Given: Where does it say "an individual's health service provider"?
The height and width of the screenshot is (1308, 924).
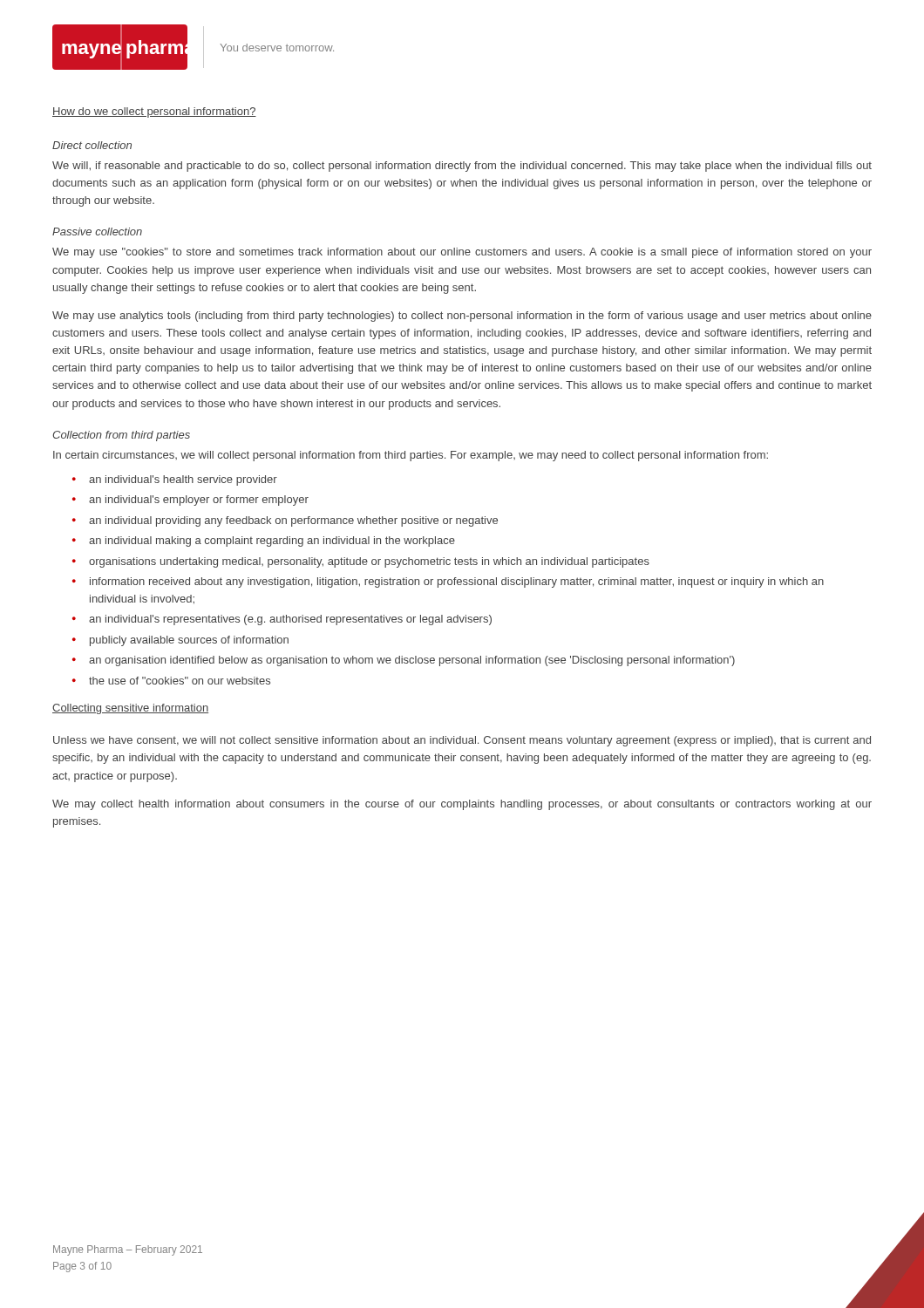Looking at the screenshot, I should [183, 479].
